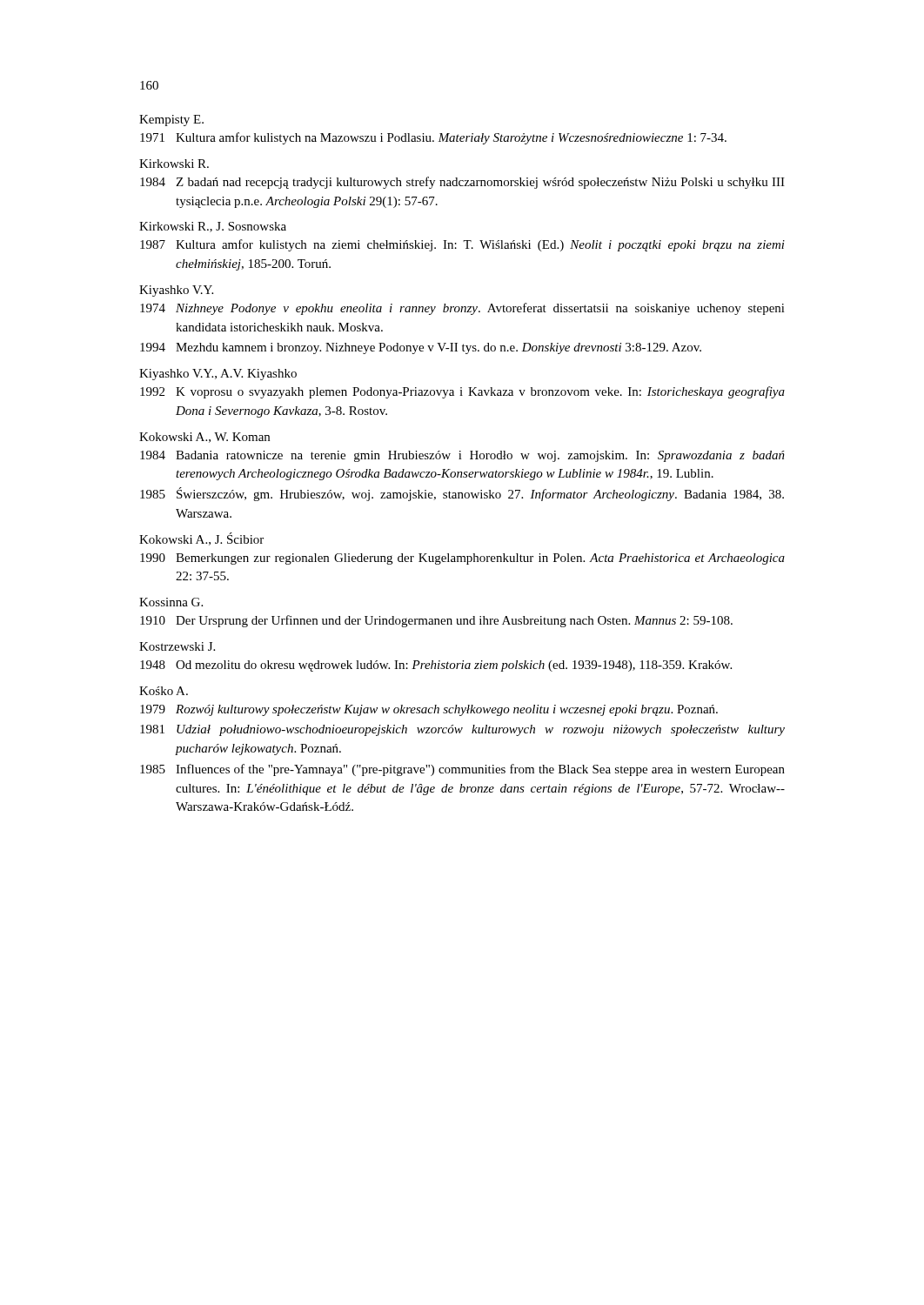Locate the text block starting "Kirkowski R., J. Sosnowska"
Viewport: 924px width, 1305px height.
click(462, 247)
